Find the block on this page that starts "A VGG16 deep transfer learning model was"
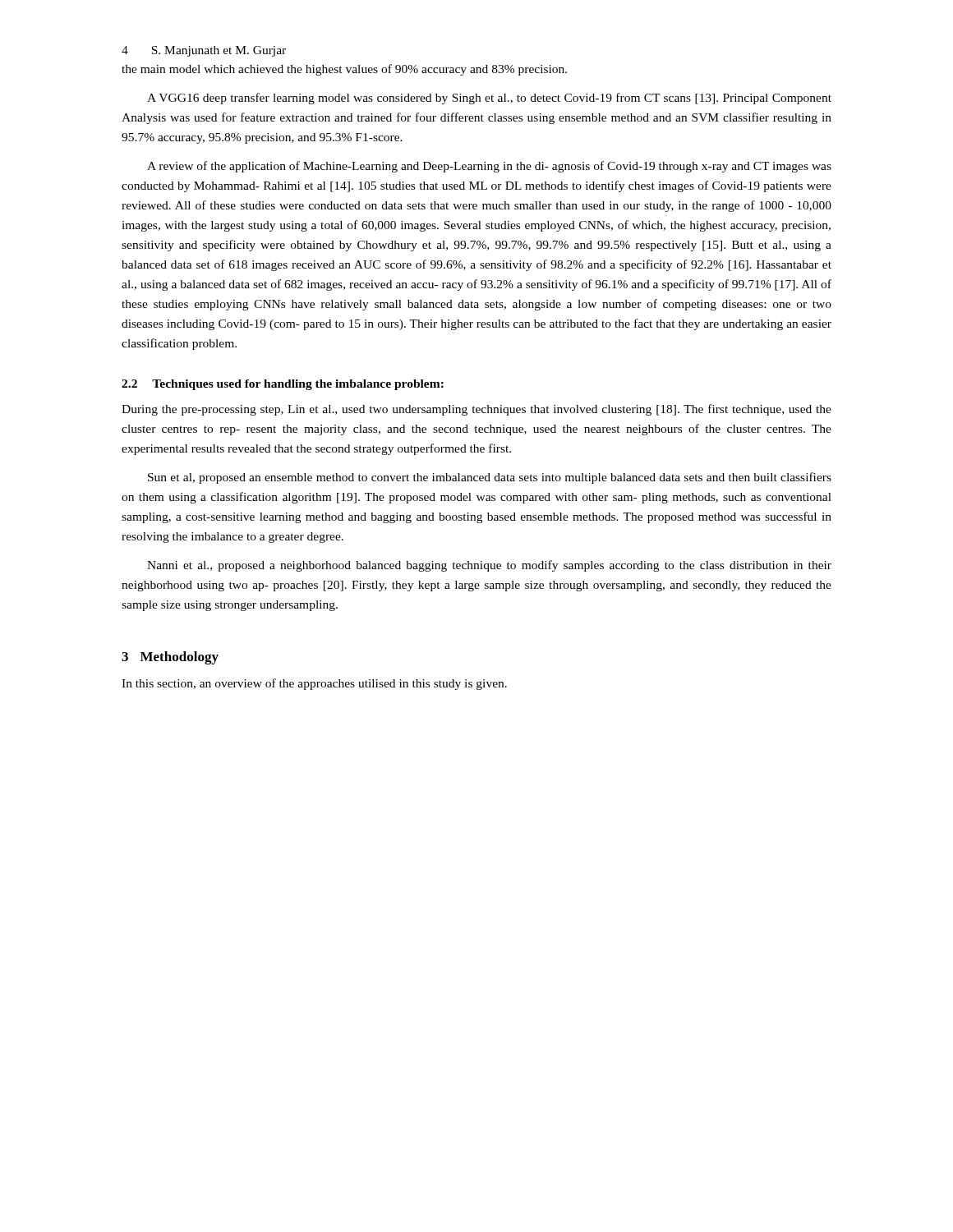This screenshot has height=1232, width=953. click(476, 117)
